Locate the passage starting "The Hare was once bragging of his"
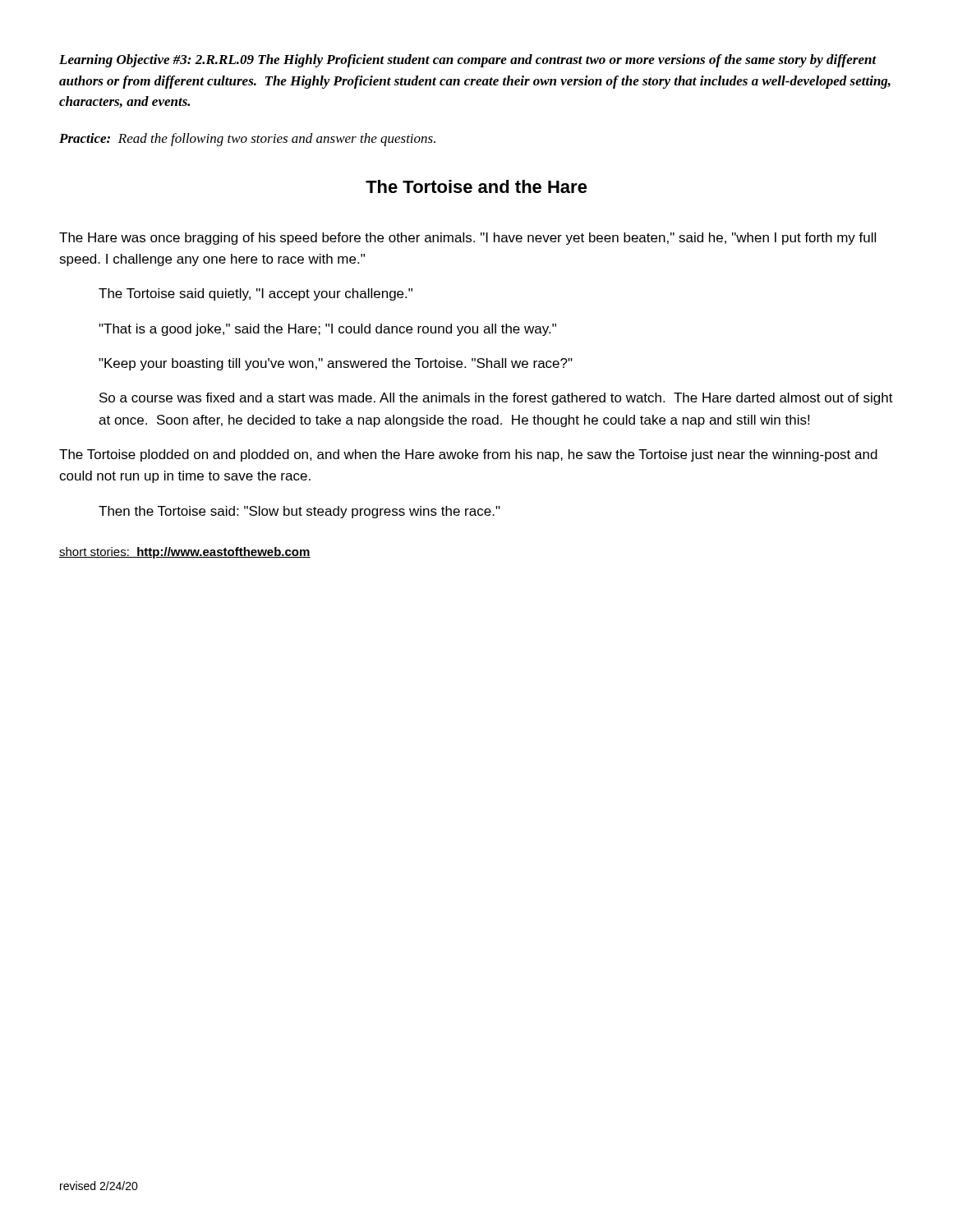 pyautogui.click(x=468, y=248)
